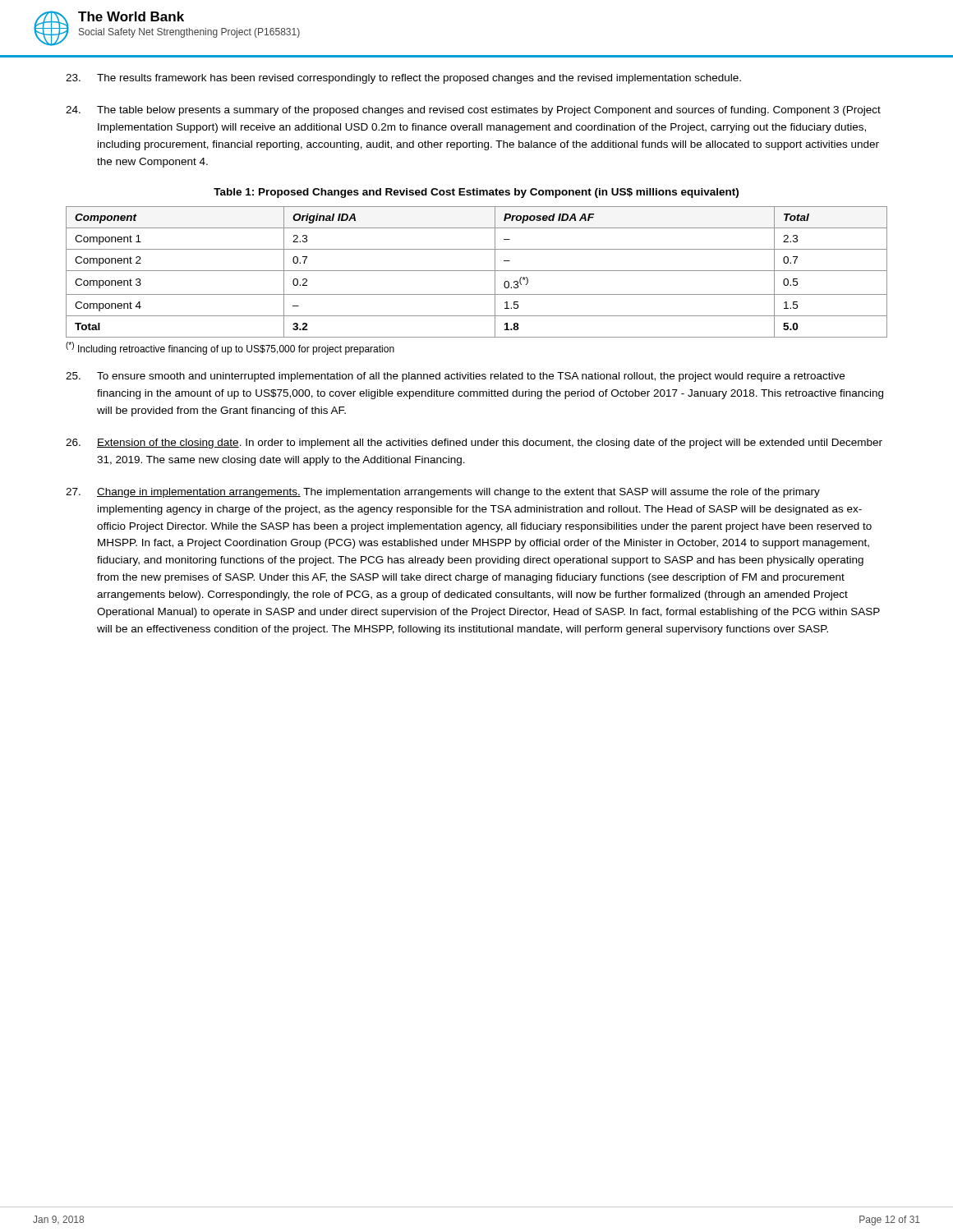
Task: Locate the block of text that opens with "27. Change in implementation arrangements."
Action: tap(476, 561)
